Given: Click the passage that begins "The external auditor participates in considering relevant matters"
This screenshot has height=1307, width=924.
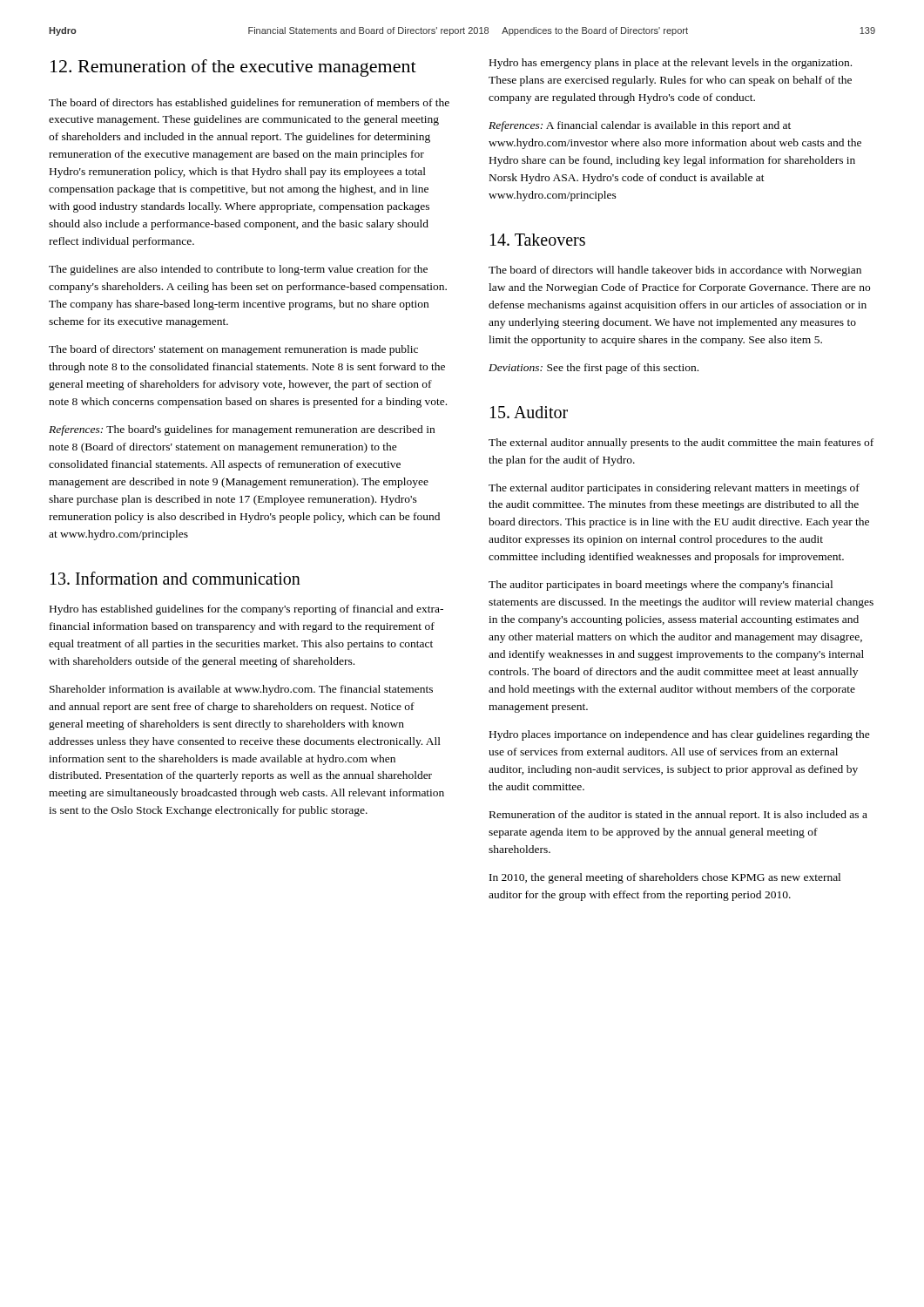Looking at the screenshot, I should (x=682, y=522).
